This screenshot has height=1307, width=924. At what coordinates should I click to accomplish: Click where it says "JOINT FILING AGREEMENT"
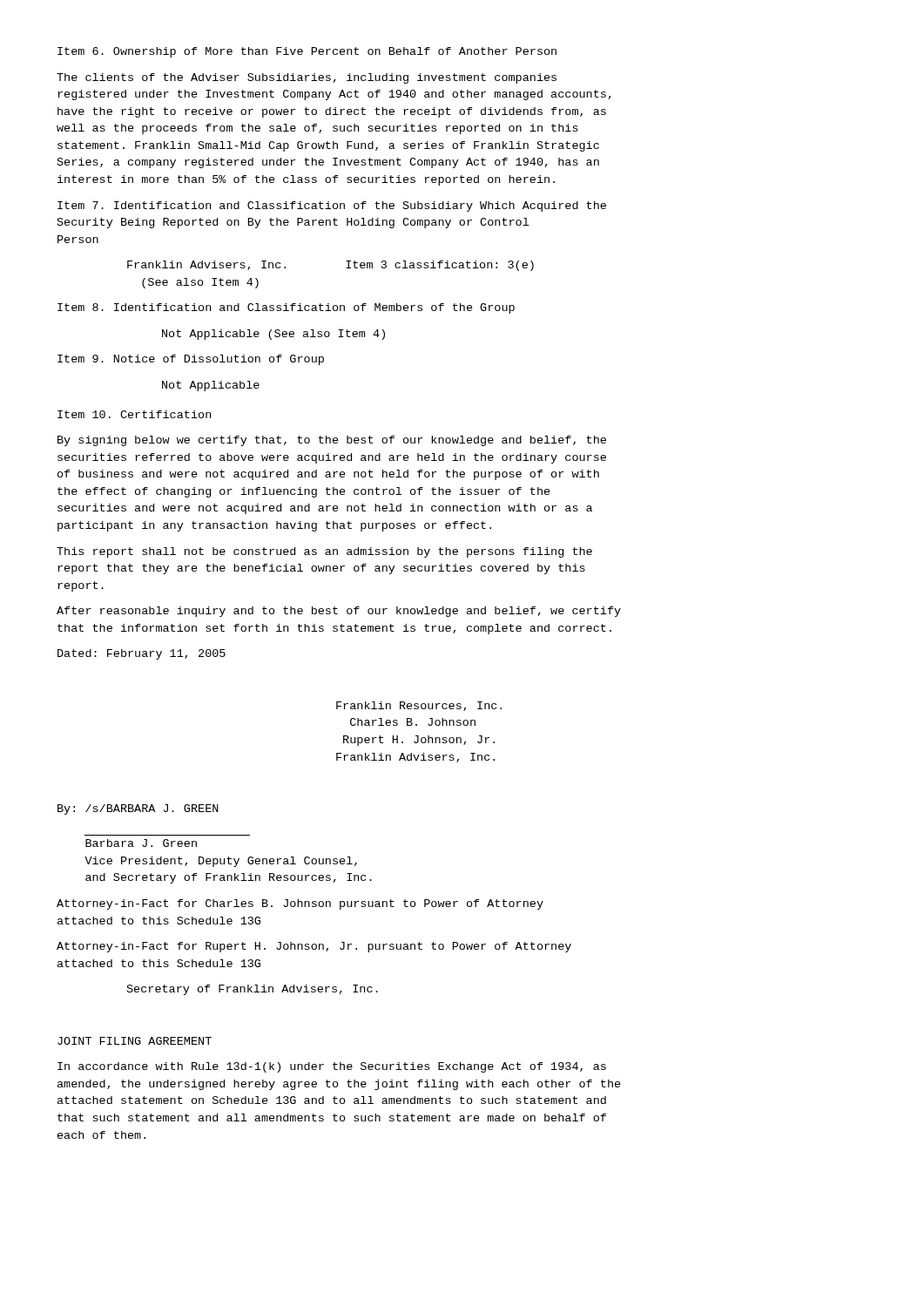pyautogui.click(x=134, y=1041)
